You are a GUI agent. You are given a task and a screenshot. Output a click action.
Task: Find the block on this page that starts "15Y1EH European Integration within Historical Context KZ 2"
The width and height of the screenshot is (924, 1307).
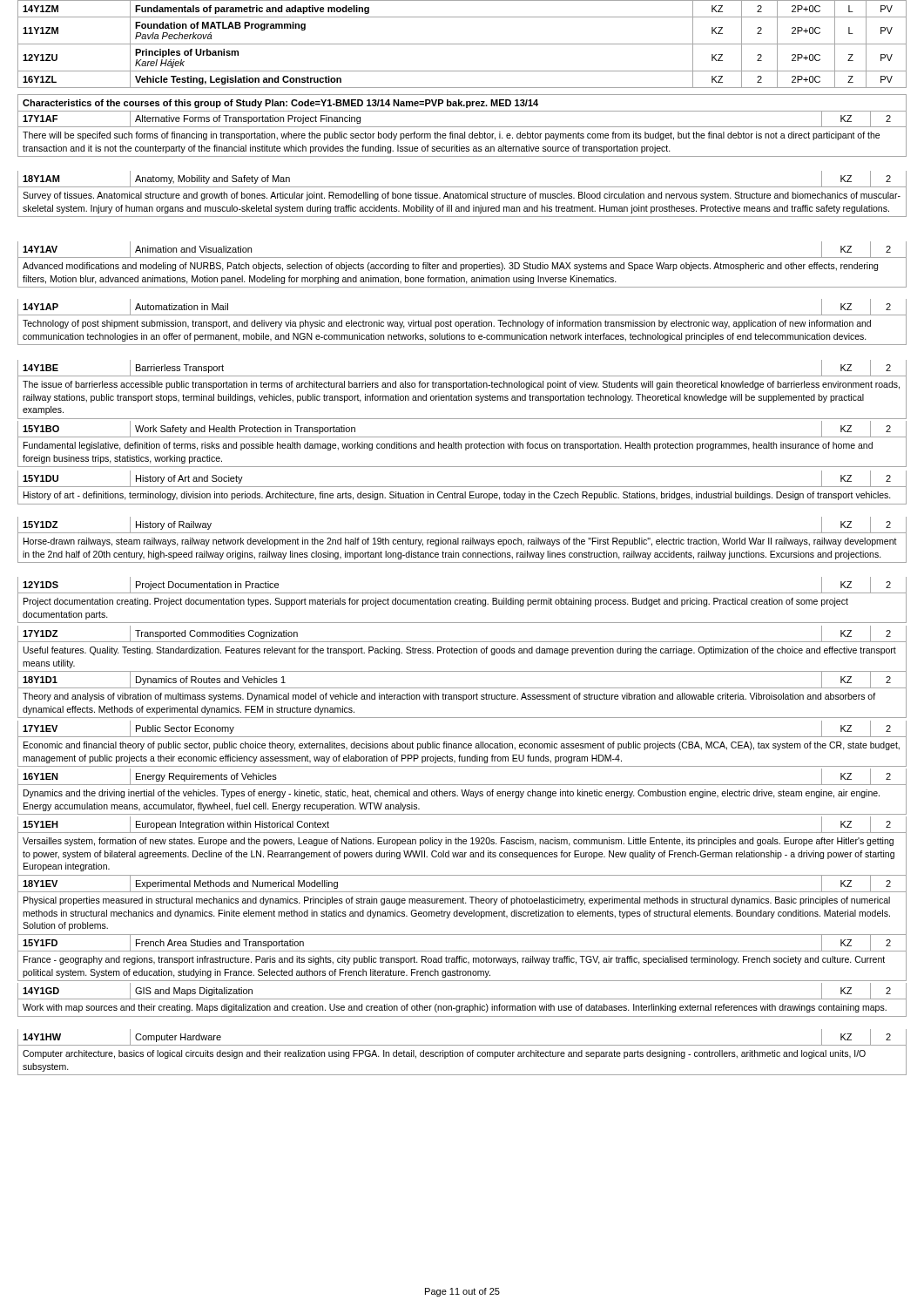point(462,846)
